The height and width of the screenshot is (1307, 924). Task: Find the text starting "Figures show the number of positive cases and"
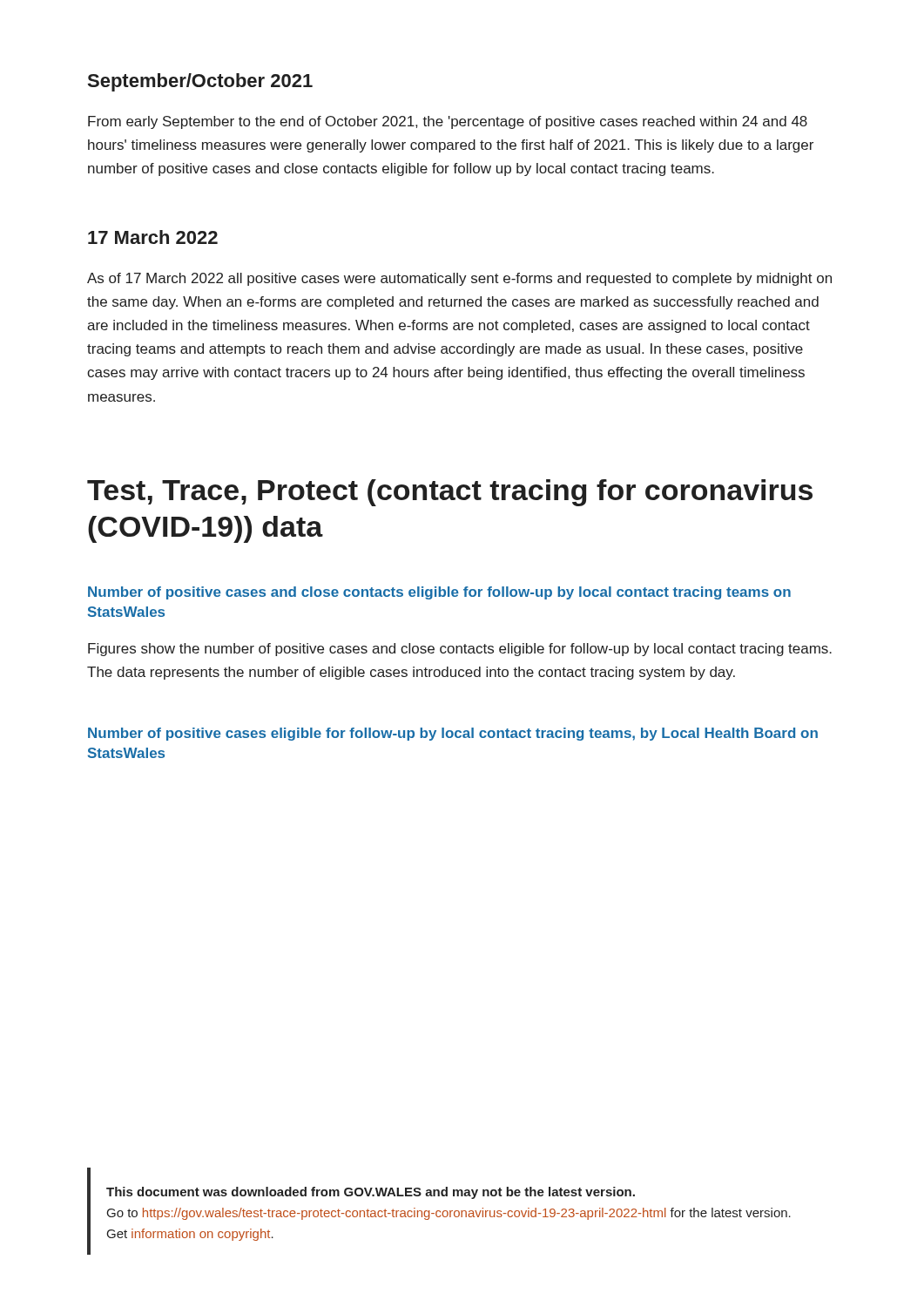coord(462,661)
